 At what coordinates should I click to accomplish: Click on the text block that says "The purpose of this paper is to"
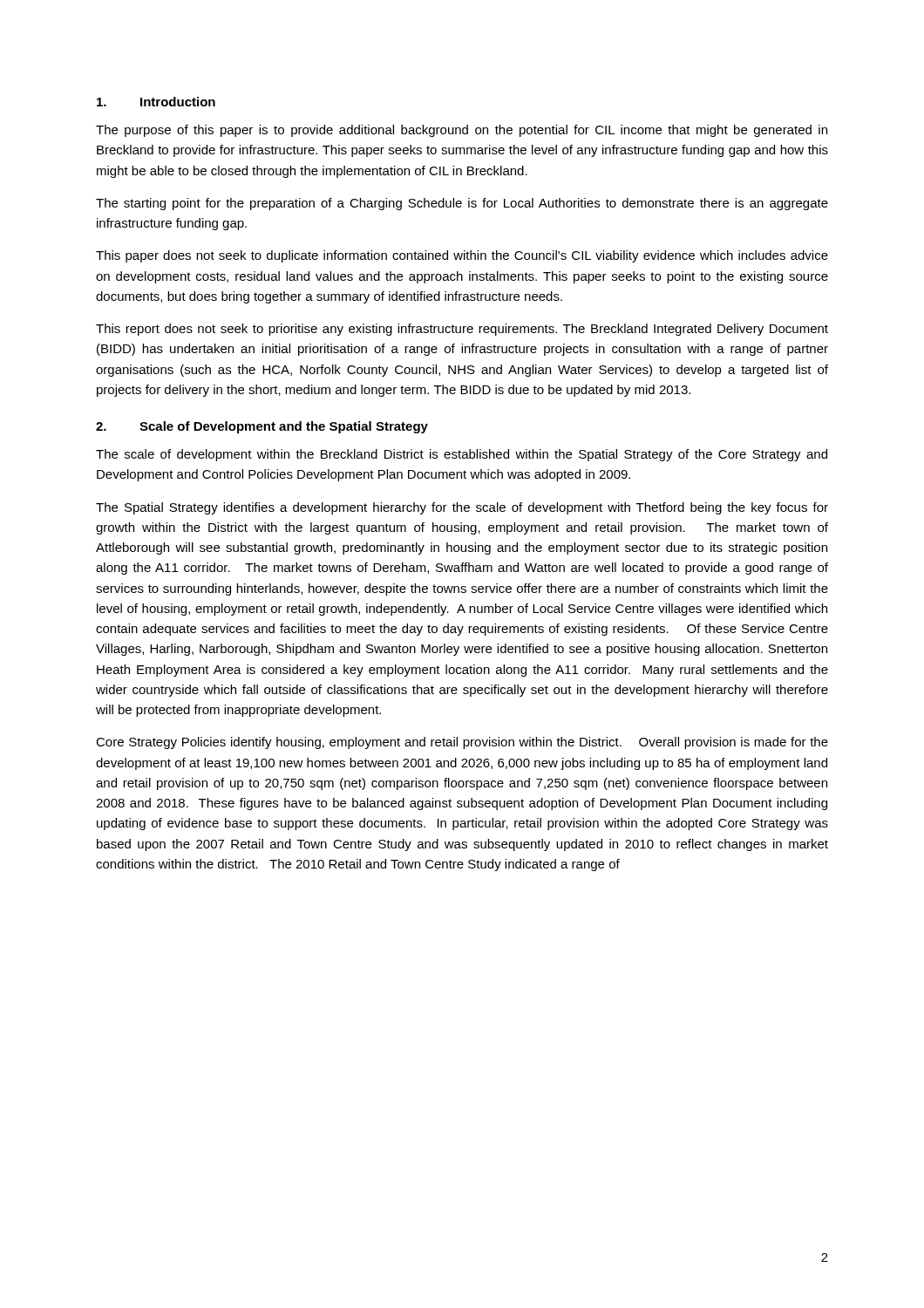[x=462, y=150]
